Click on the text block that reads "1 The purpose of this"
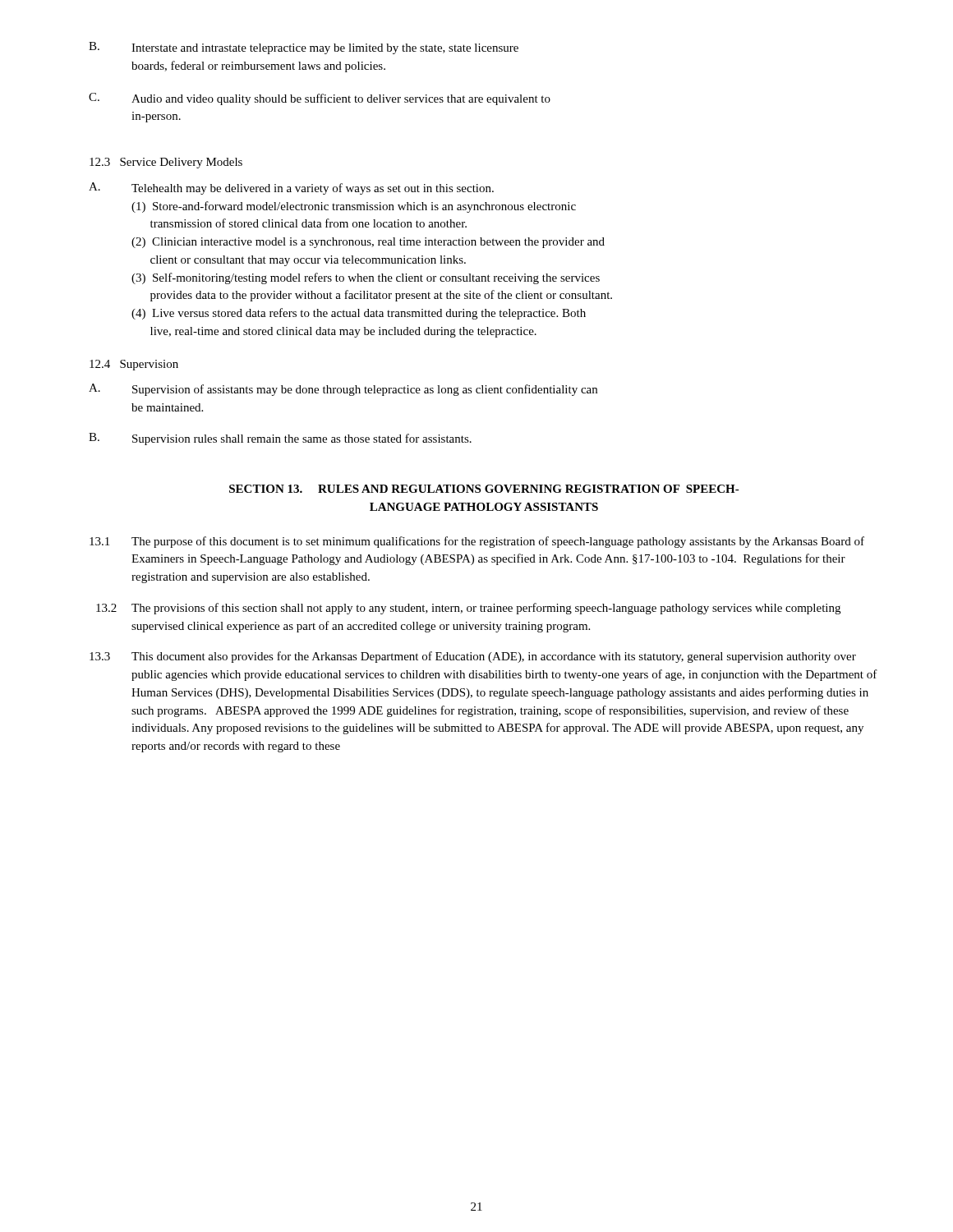 pos(484,559)
